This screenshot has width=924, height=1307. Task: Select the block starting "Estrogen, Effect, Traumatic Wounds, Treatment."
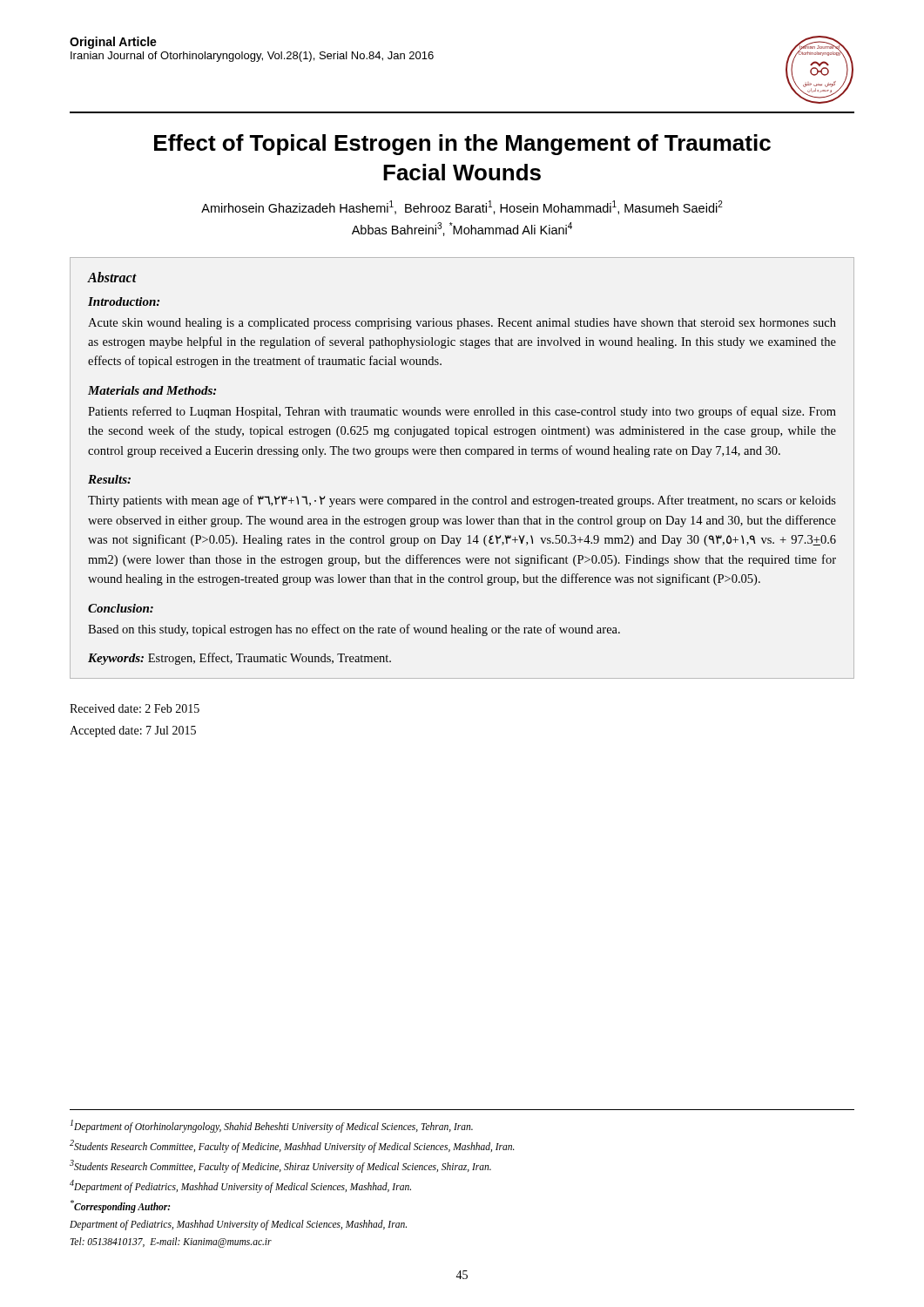[270, 658]
